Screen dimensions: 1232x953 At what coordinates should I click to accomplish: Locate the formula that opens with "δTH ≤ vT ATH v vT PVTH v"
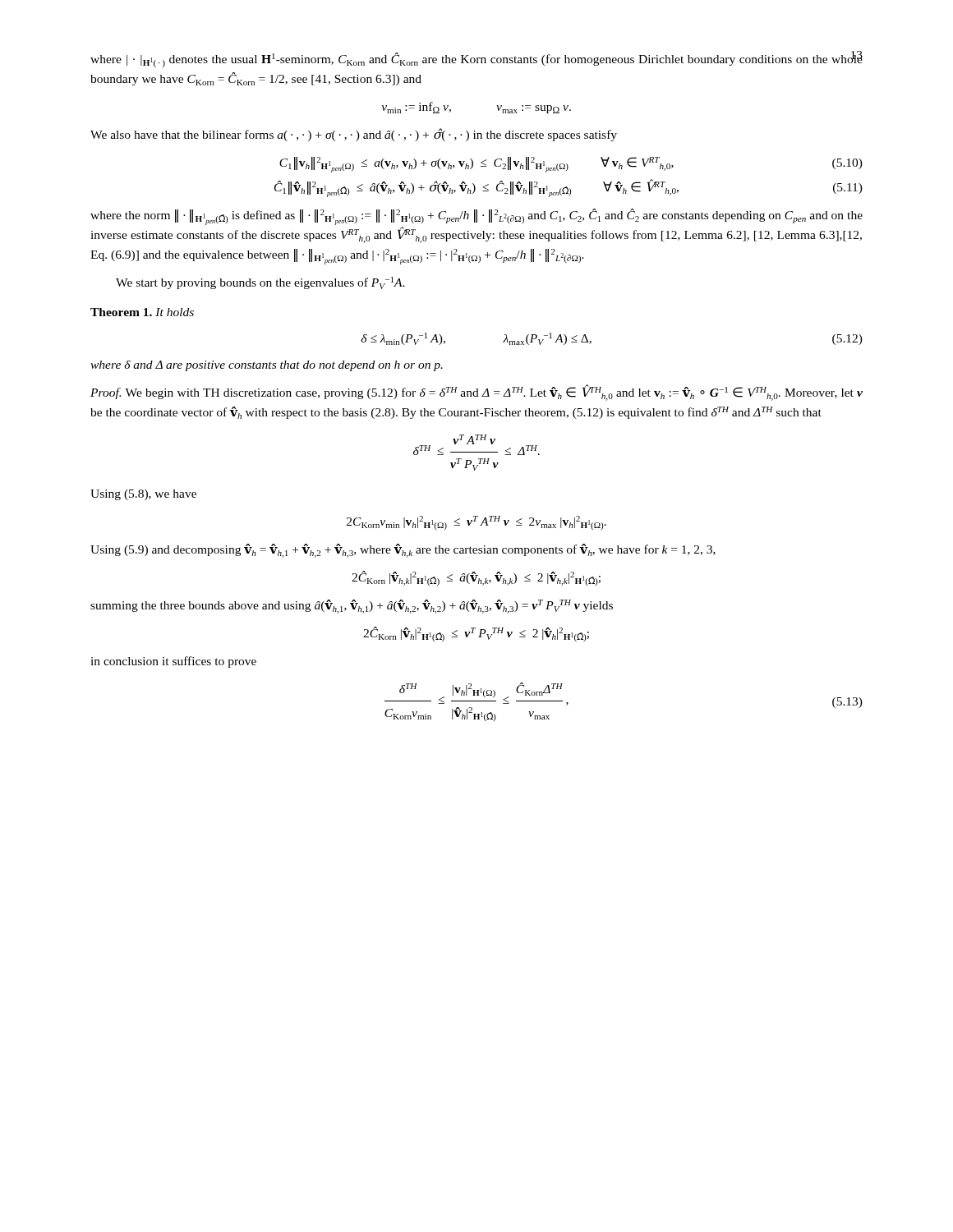coord(476,452)
